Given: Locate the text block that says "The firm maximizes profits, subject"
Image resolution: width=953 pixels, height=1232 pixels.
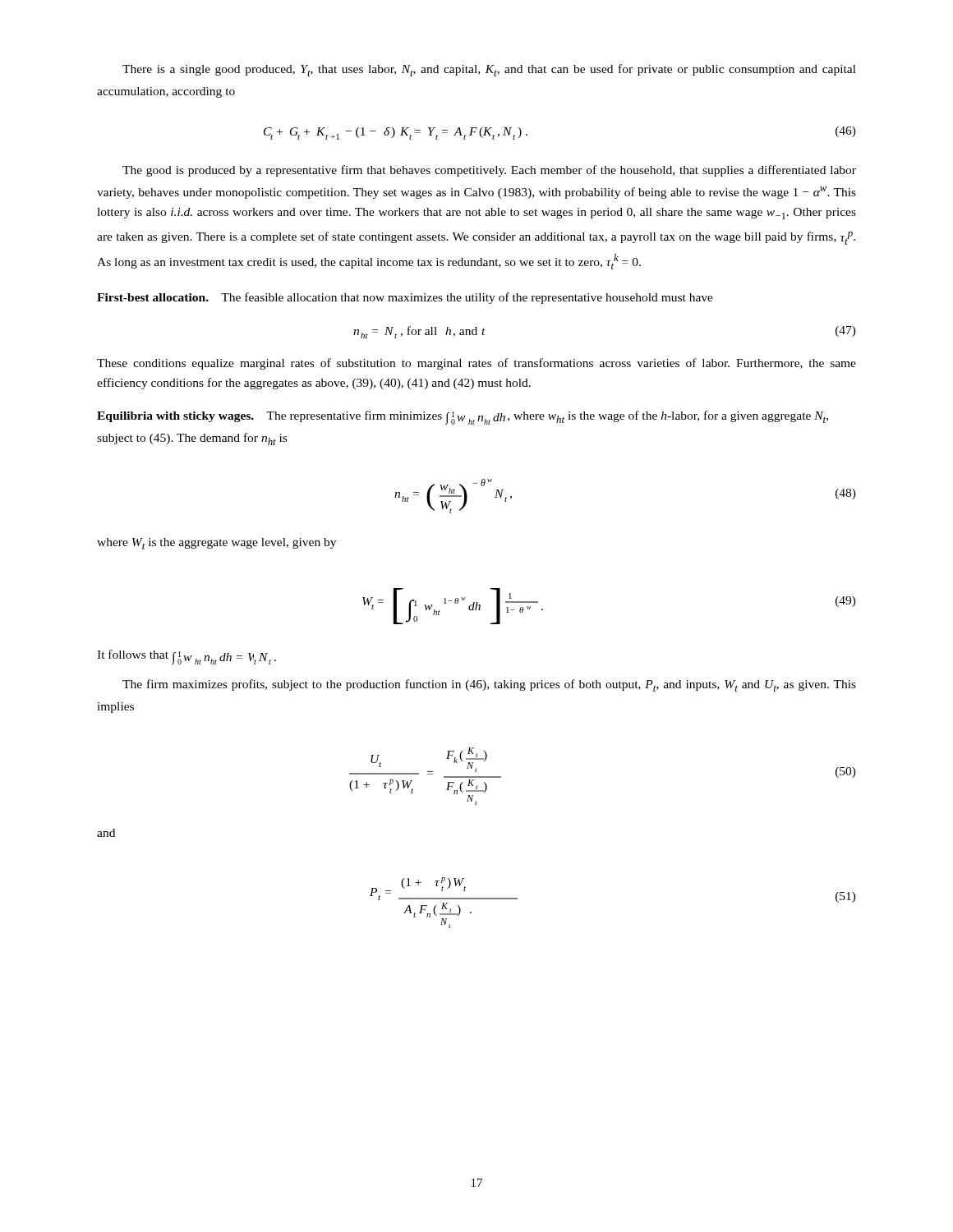Looking at the screenshot, I should (x=476, y=695).
